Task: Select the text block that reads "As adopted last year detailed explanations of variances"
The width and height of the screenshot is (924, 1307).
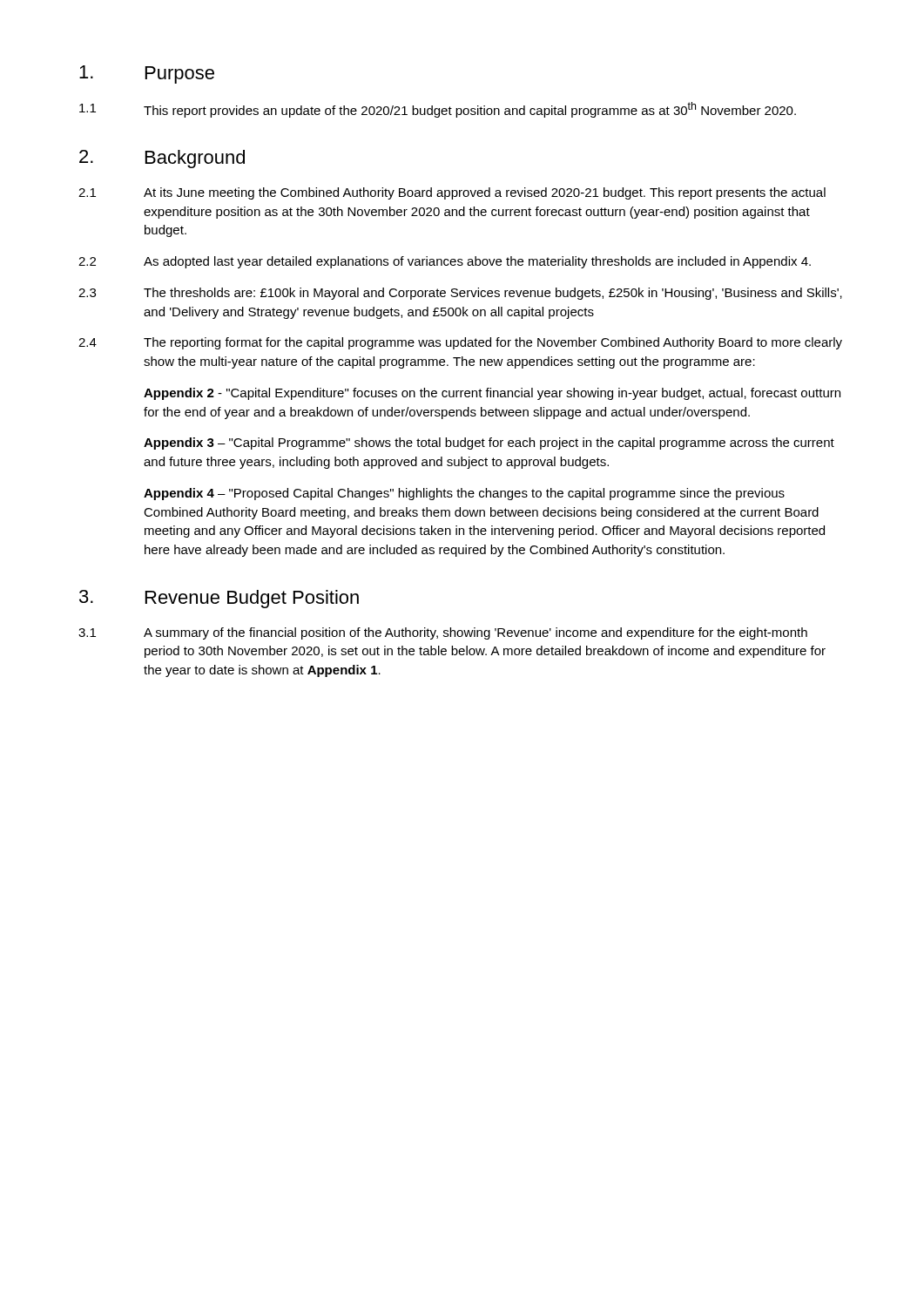Action: [478, 261]
